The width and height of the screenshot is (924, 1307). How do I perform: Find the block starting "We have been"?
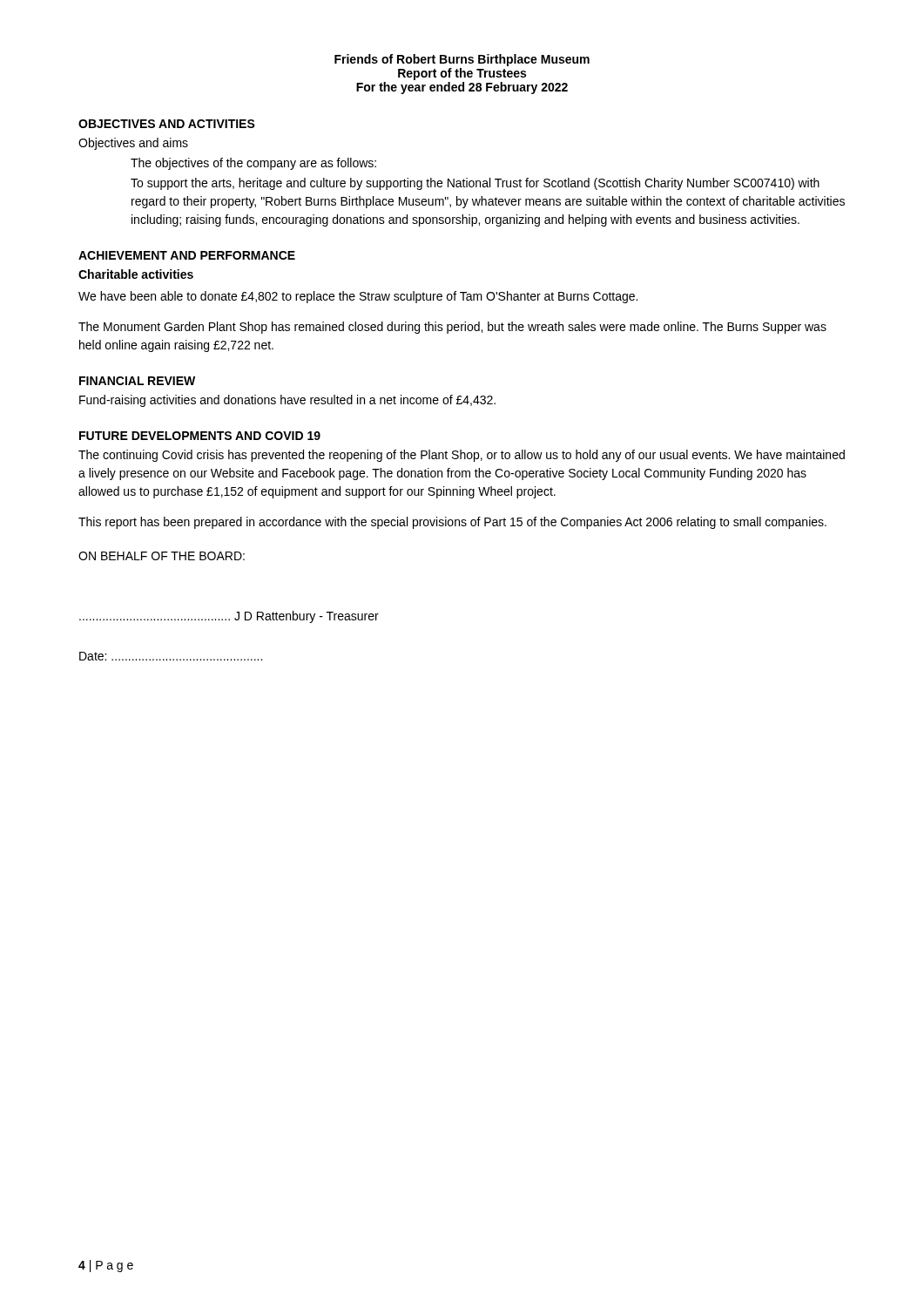pos(359,296)
